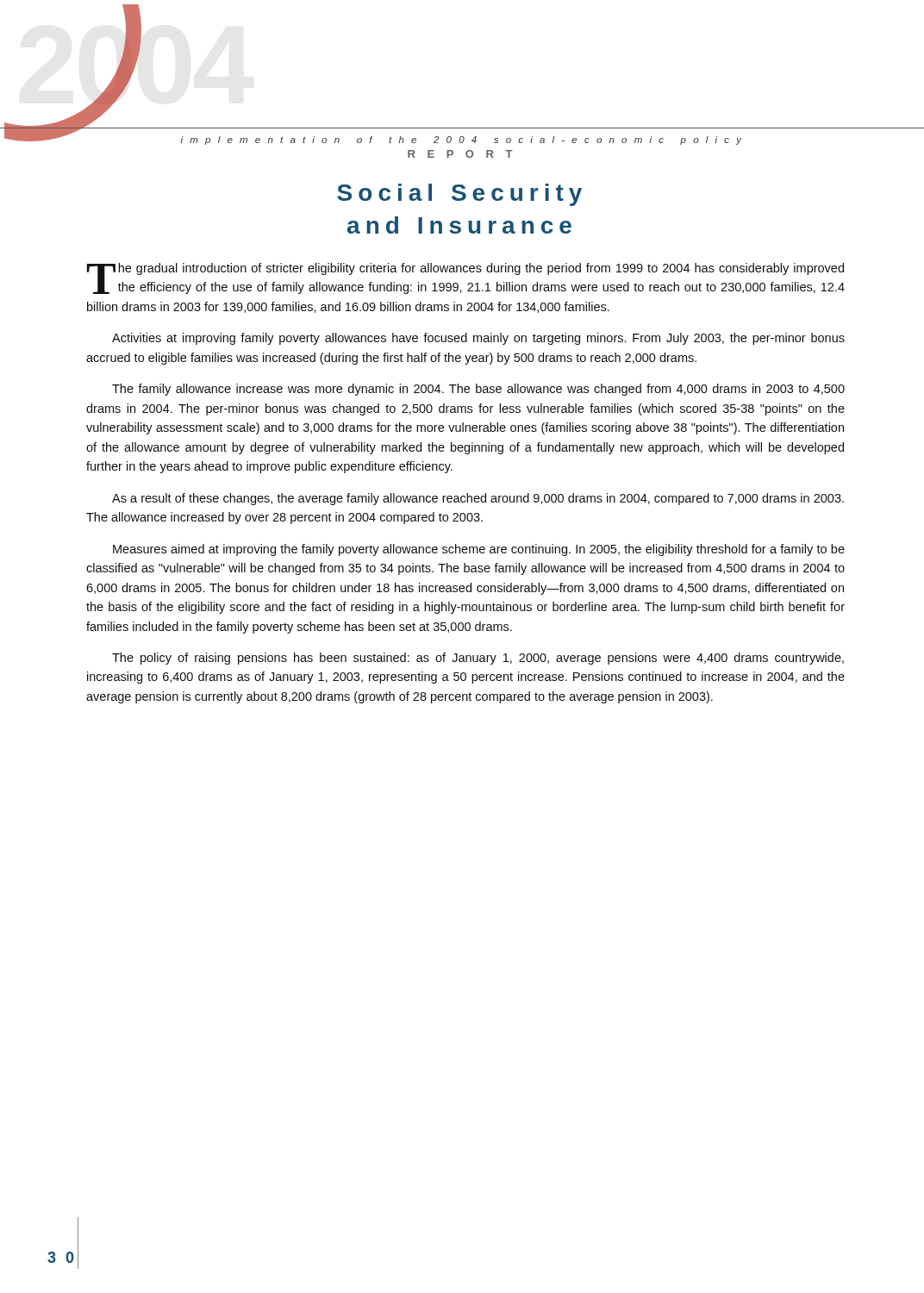Point to the text starting "Activities at improving family poverty allowances have"

point(465,348)
